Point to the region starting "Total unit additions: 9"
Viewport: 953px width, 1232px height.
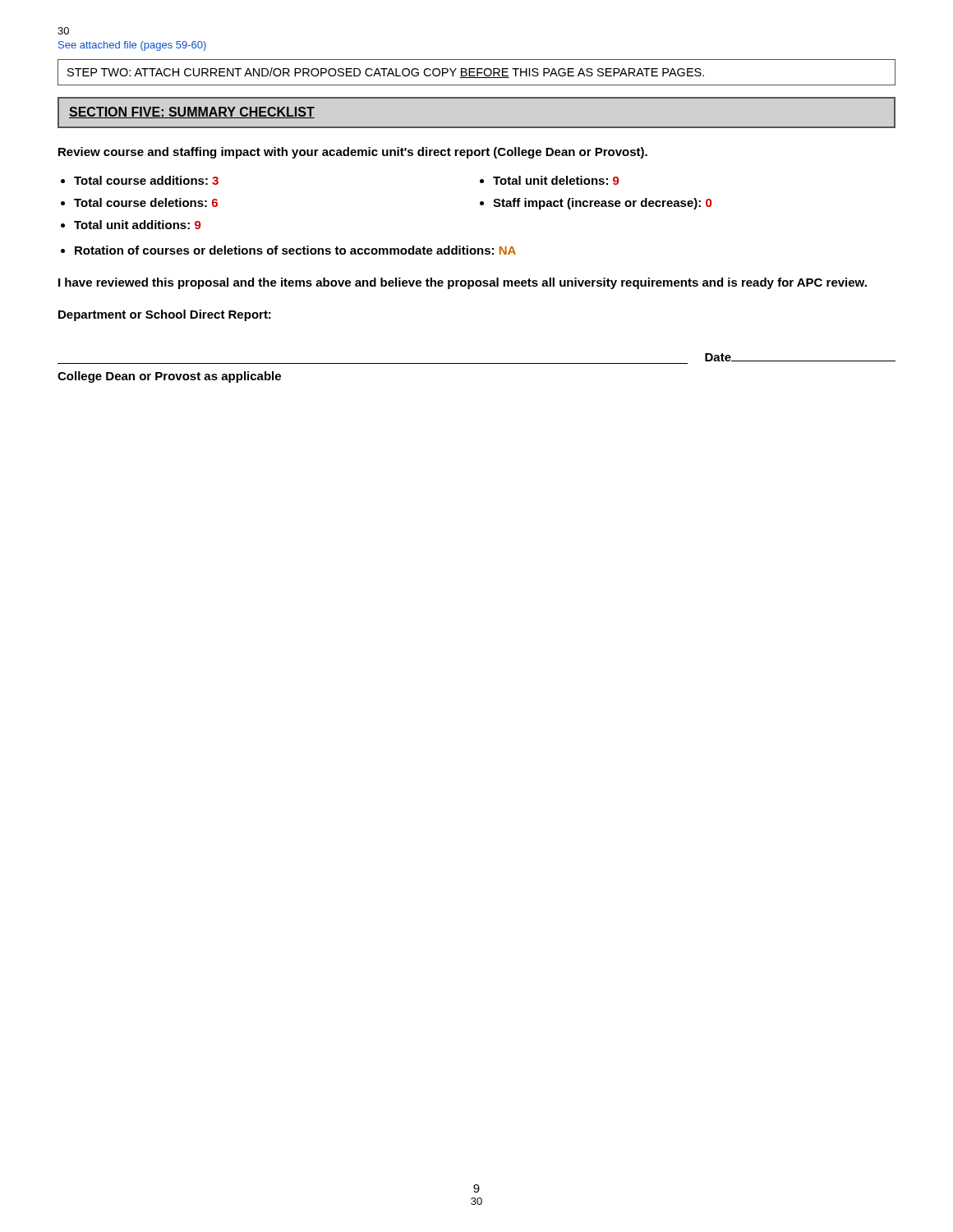click(x=138, y=225)
